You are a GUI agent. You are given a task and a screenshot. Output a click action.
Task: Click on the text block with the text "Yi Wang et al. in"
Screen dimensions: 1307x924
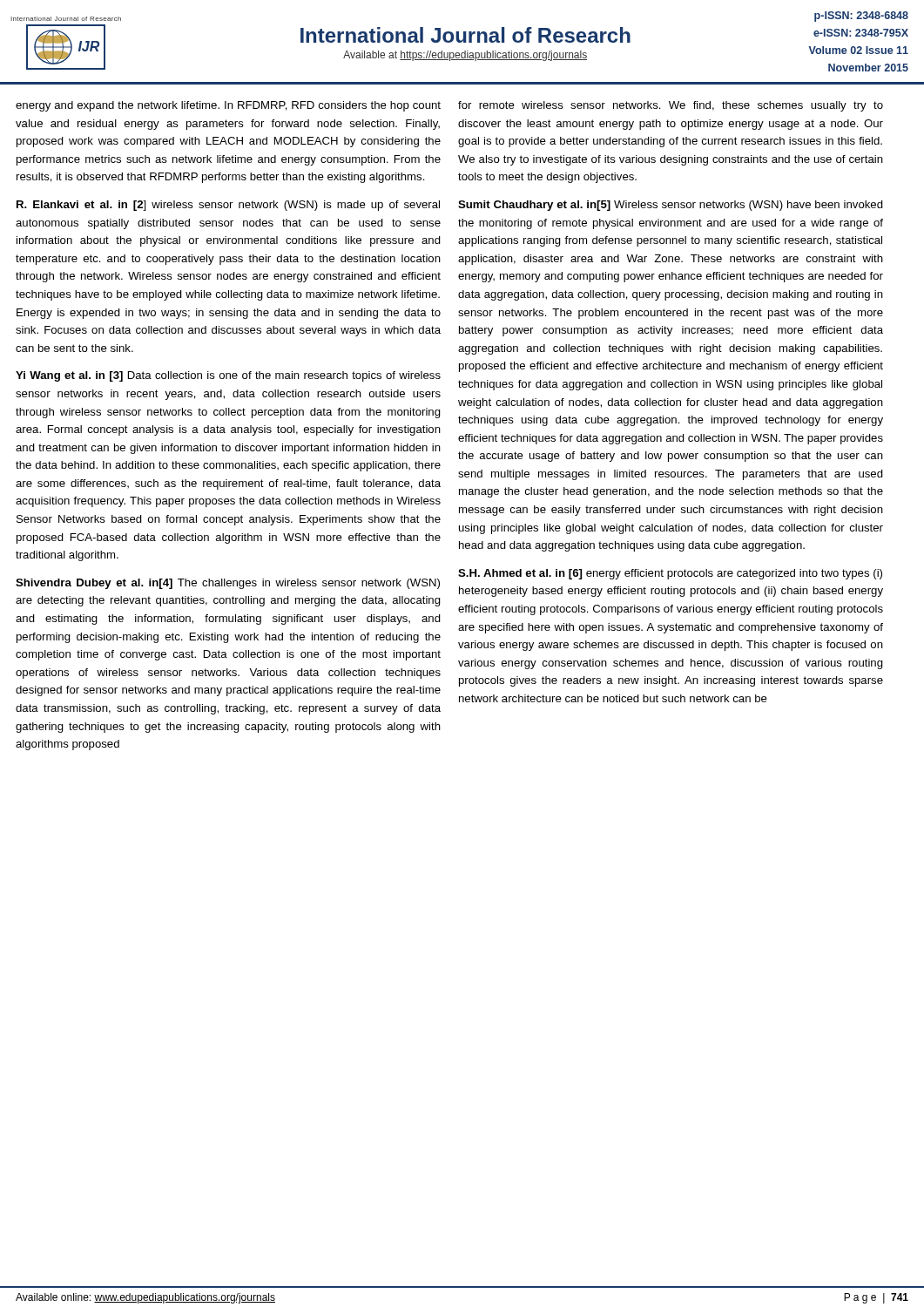pyautogui.click(x=228, y=465)
